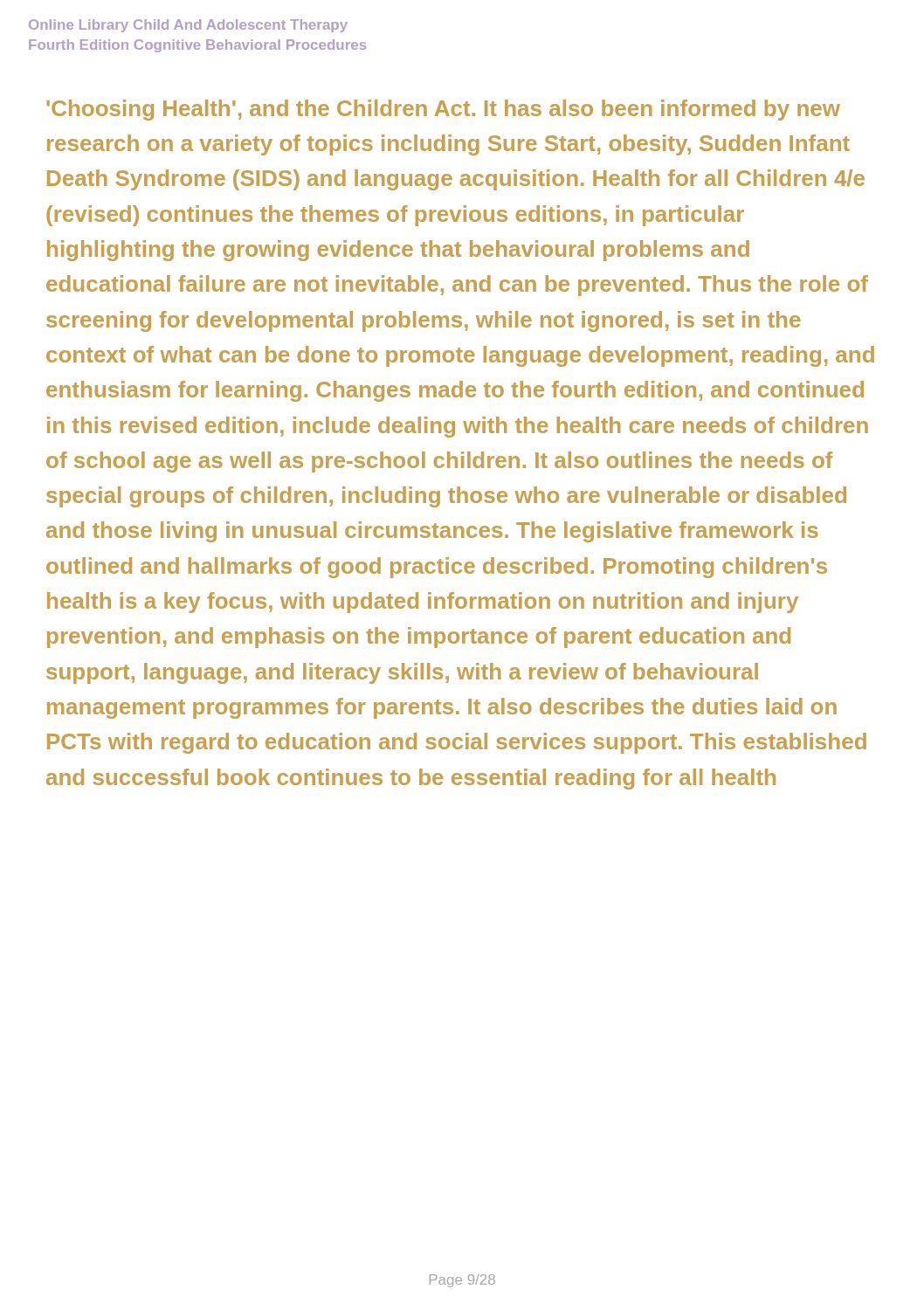Click on the text block with the text "'Choosing Health', and the Children Act. It has"
The image size is (924, 1310).
[x=460, y=443]
